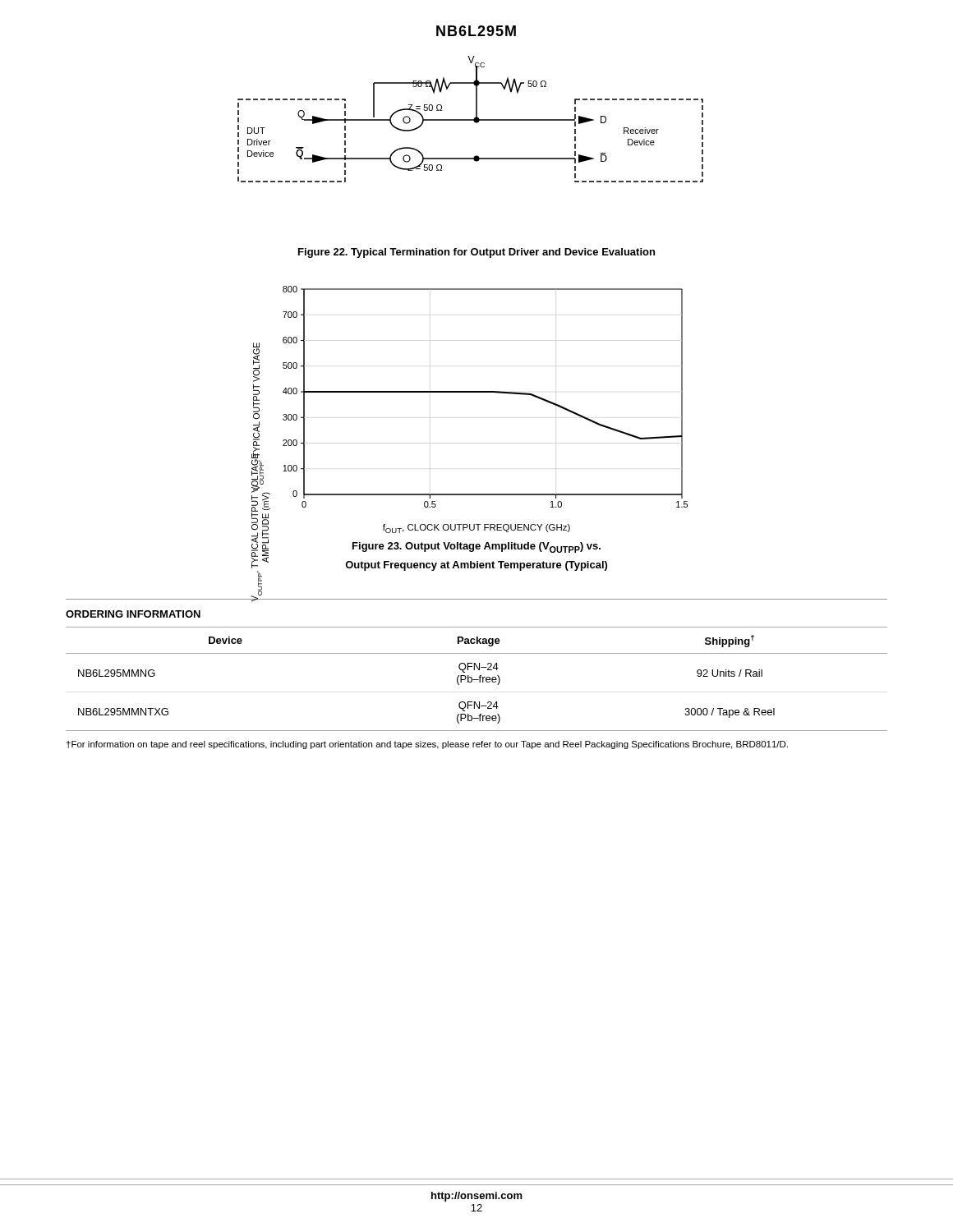Screen dimensions: 1232x953
Task: Click on the footnote with the text "†For information on tape and"
Action: pos(427,744)
